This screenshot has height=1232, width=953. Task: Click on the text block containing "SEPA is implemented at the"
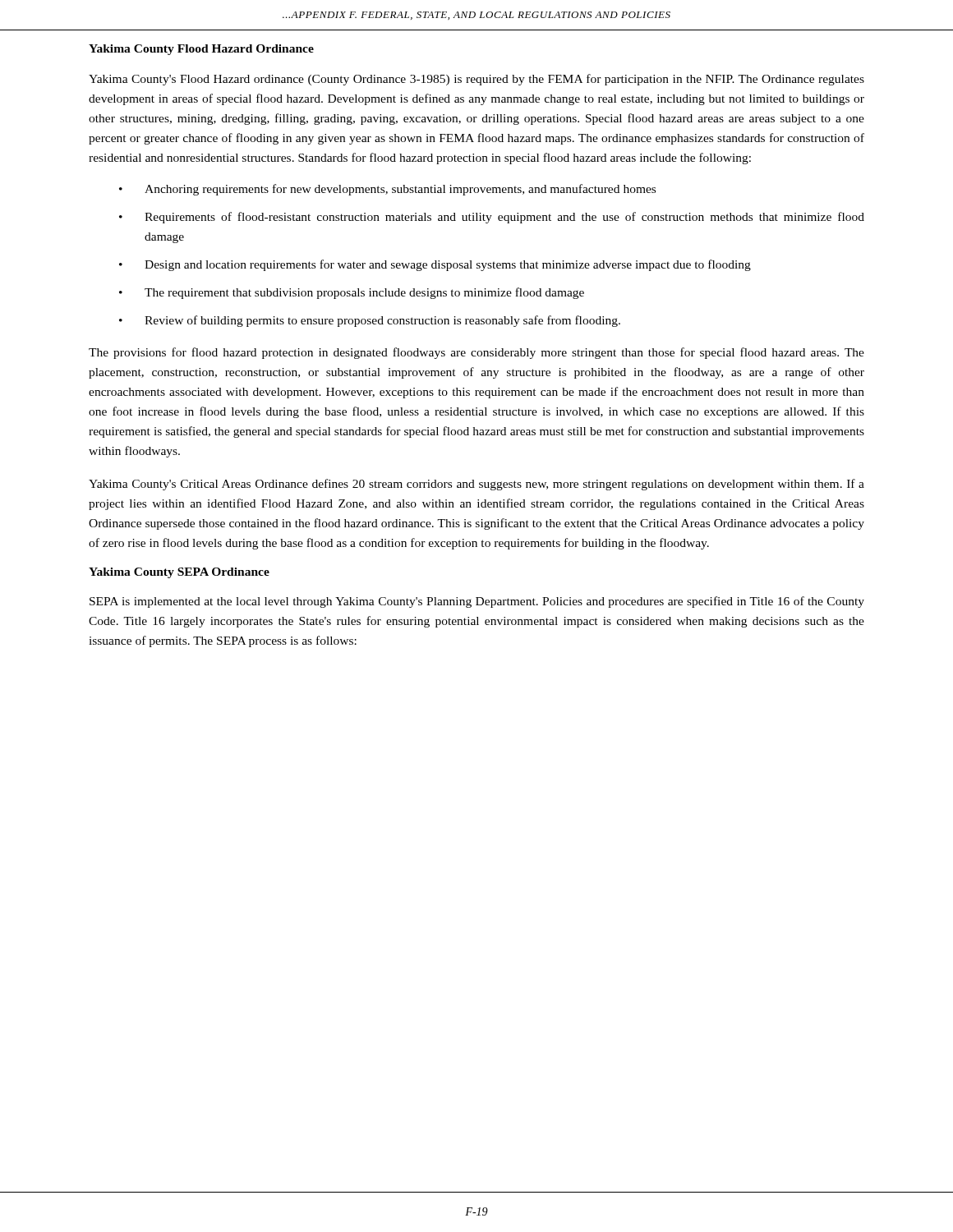click(476, 621)
